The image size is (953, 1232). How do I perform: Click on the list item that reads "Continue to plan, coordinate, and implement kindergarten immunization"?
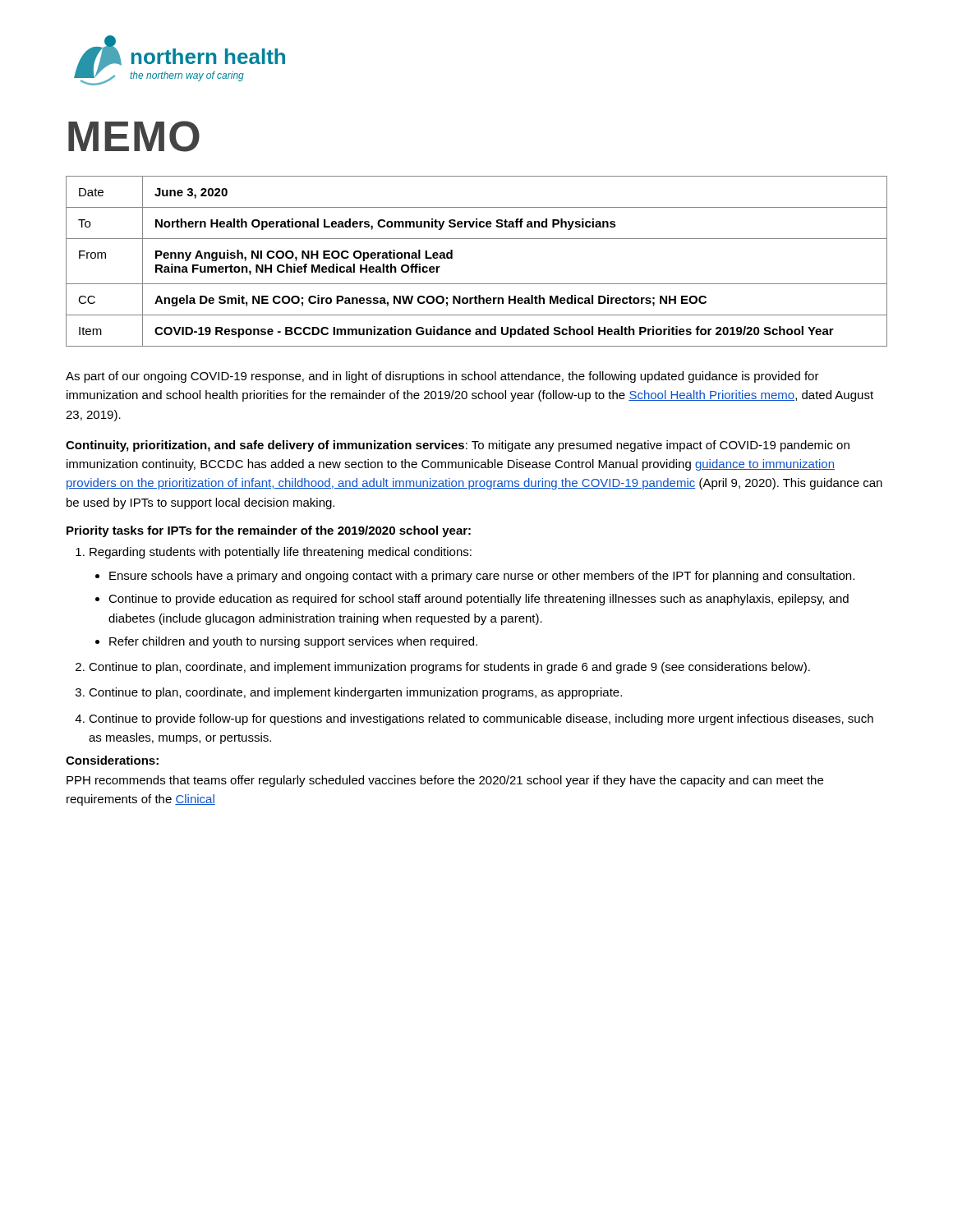356,692
